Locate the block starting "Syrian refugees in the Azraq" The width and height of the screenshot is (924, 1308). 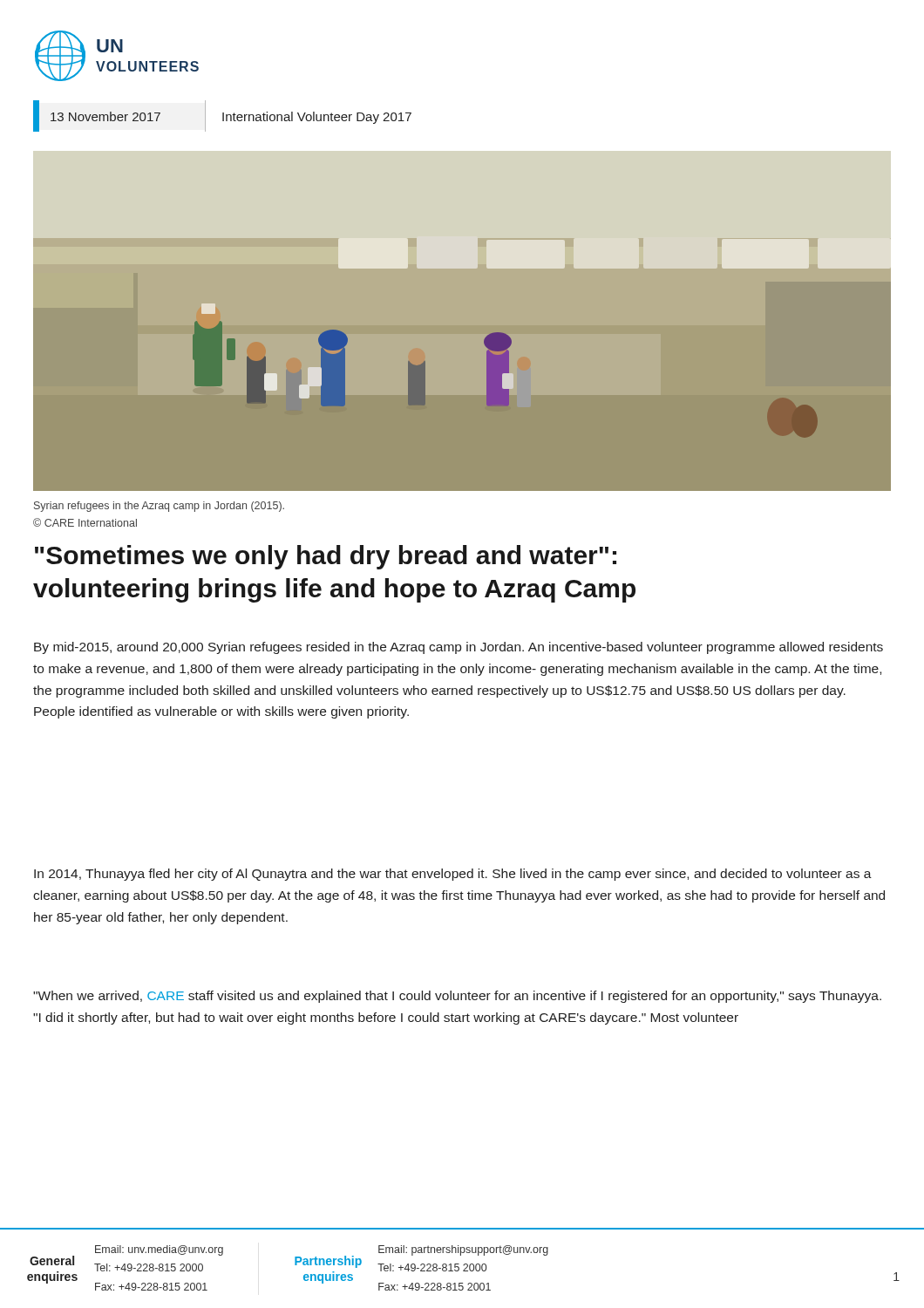159,515
